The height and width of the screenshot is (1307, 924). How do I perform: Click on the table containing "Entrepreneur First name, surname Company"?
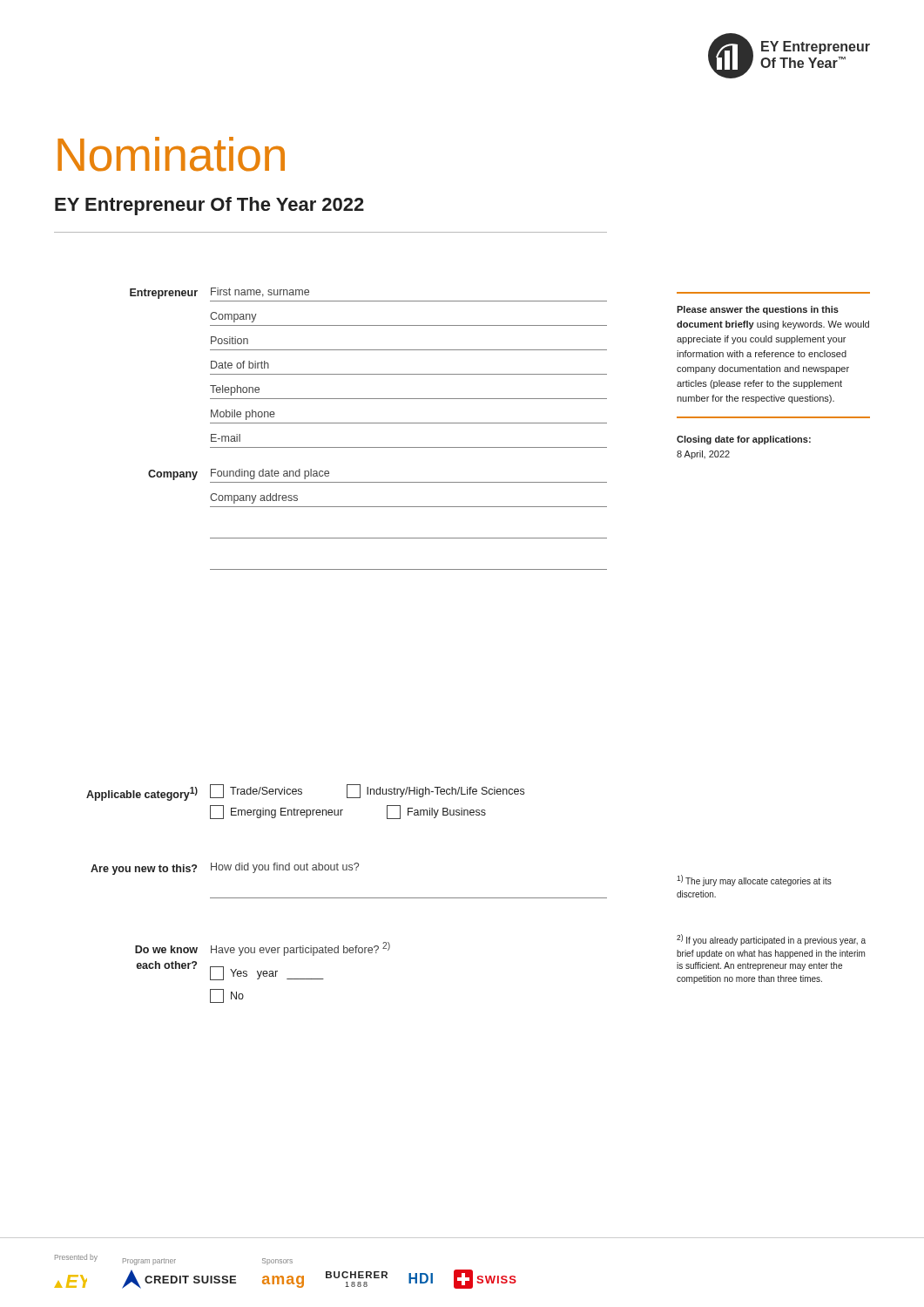(x=330, y=432)
